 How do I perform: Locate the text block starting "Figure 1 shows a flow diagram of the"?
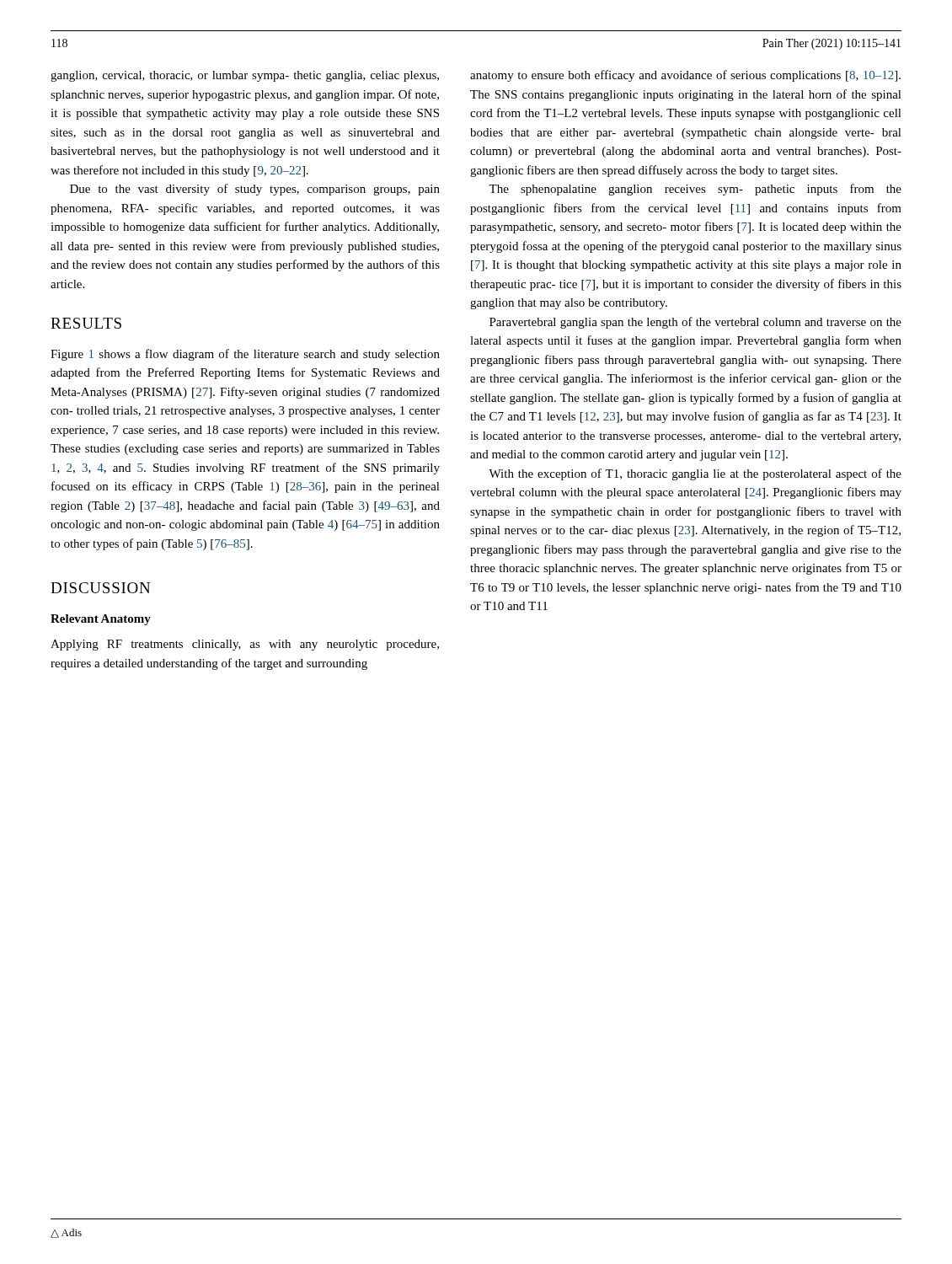tap(245, 448)
